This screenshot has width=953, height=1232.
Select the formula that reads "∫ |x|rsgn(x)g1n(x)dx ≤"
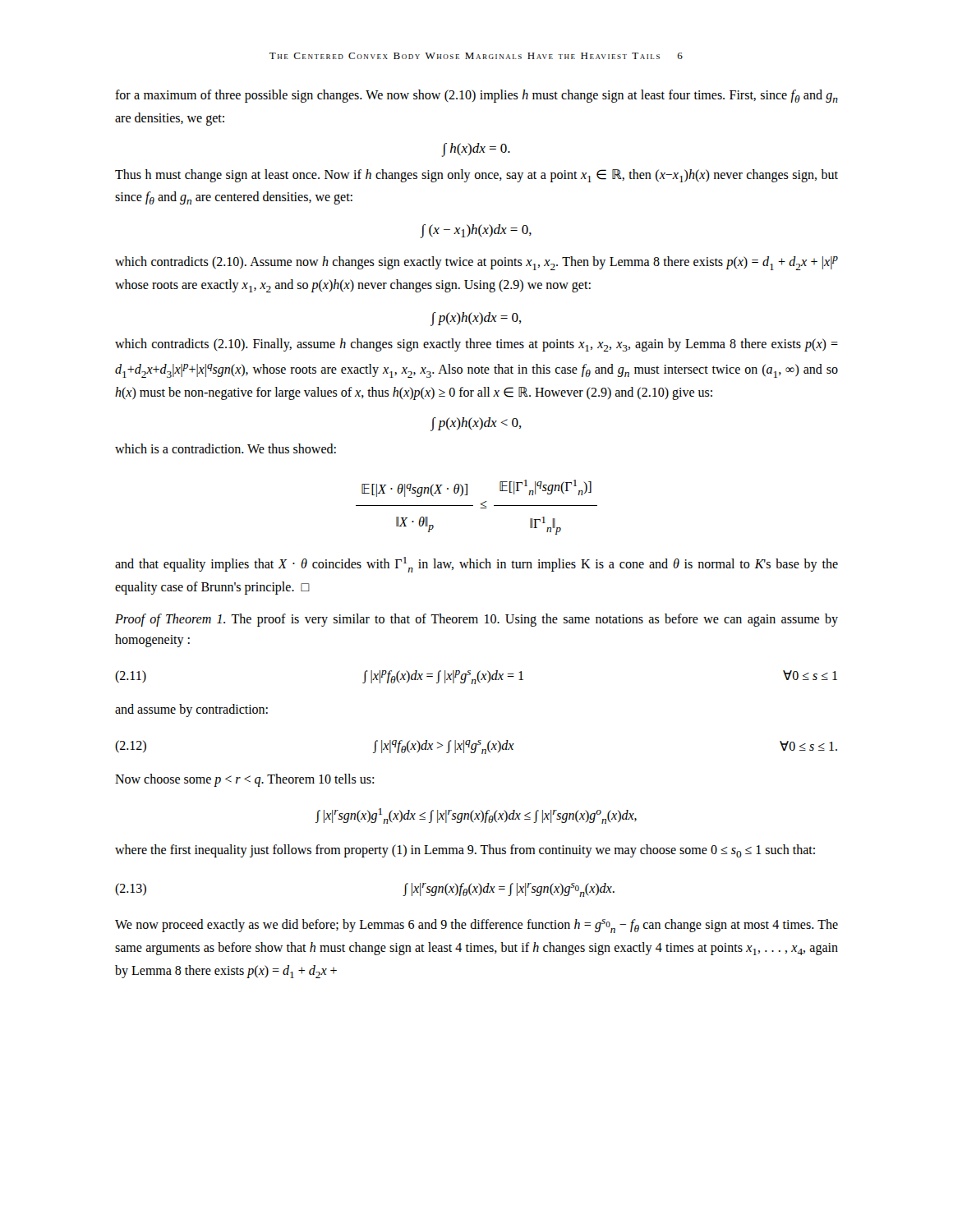tap(476, 815)
